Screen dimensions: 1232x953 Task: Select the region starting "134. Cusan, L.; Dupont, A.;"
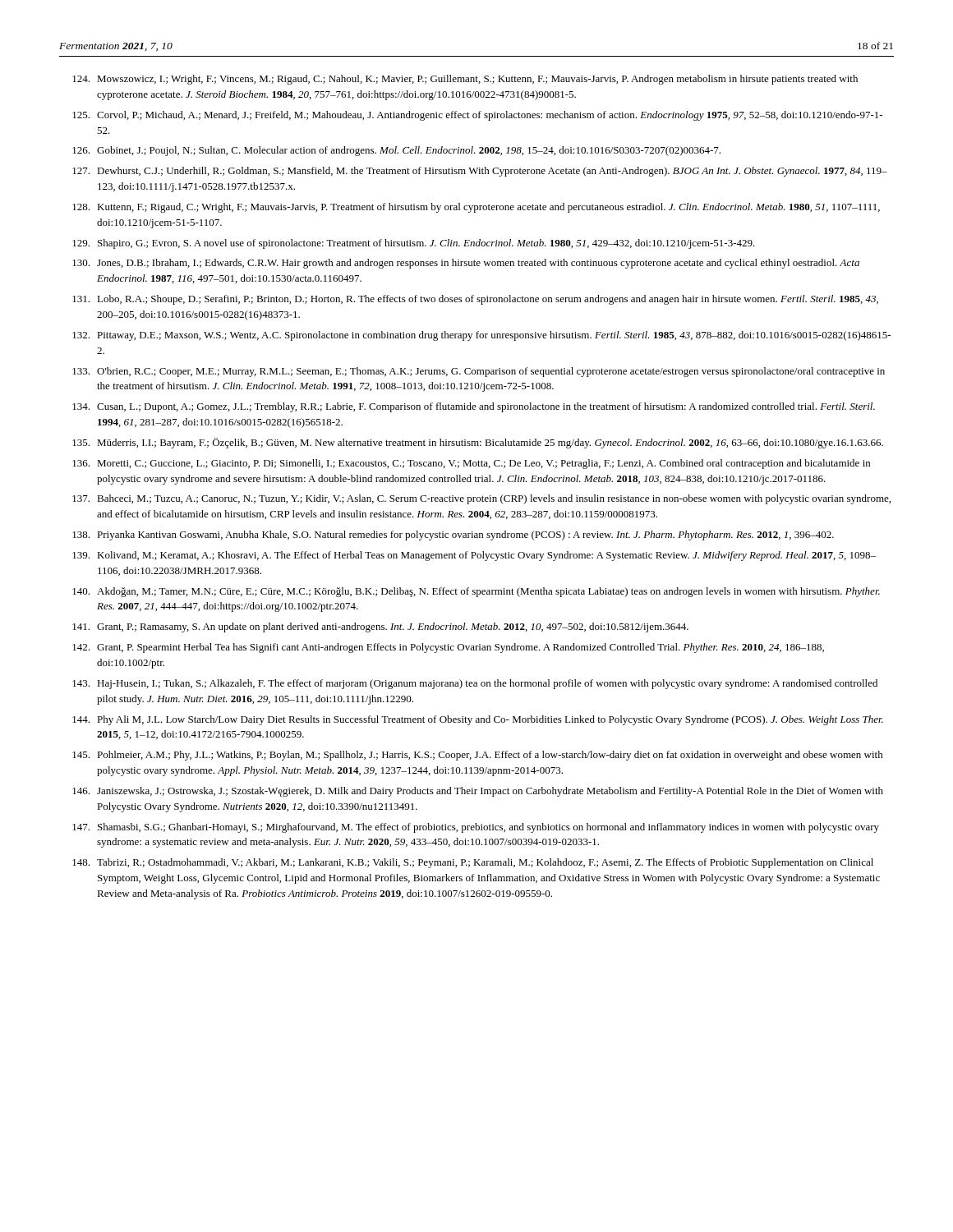[x=476, y=415]
